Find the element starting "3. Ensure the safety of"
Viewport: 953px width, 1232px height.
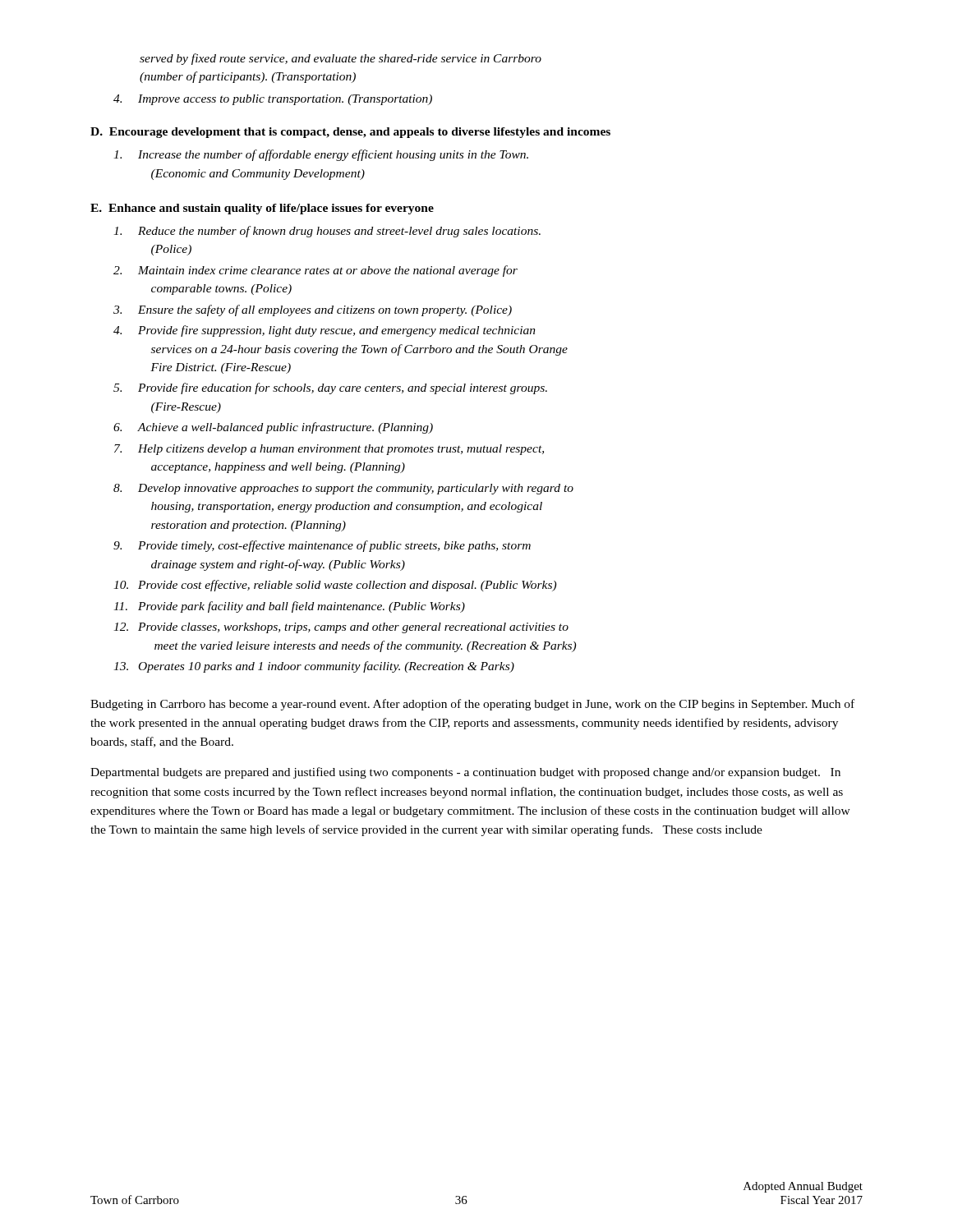488,309
